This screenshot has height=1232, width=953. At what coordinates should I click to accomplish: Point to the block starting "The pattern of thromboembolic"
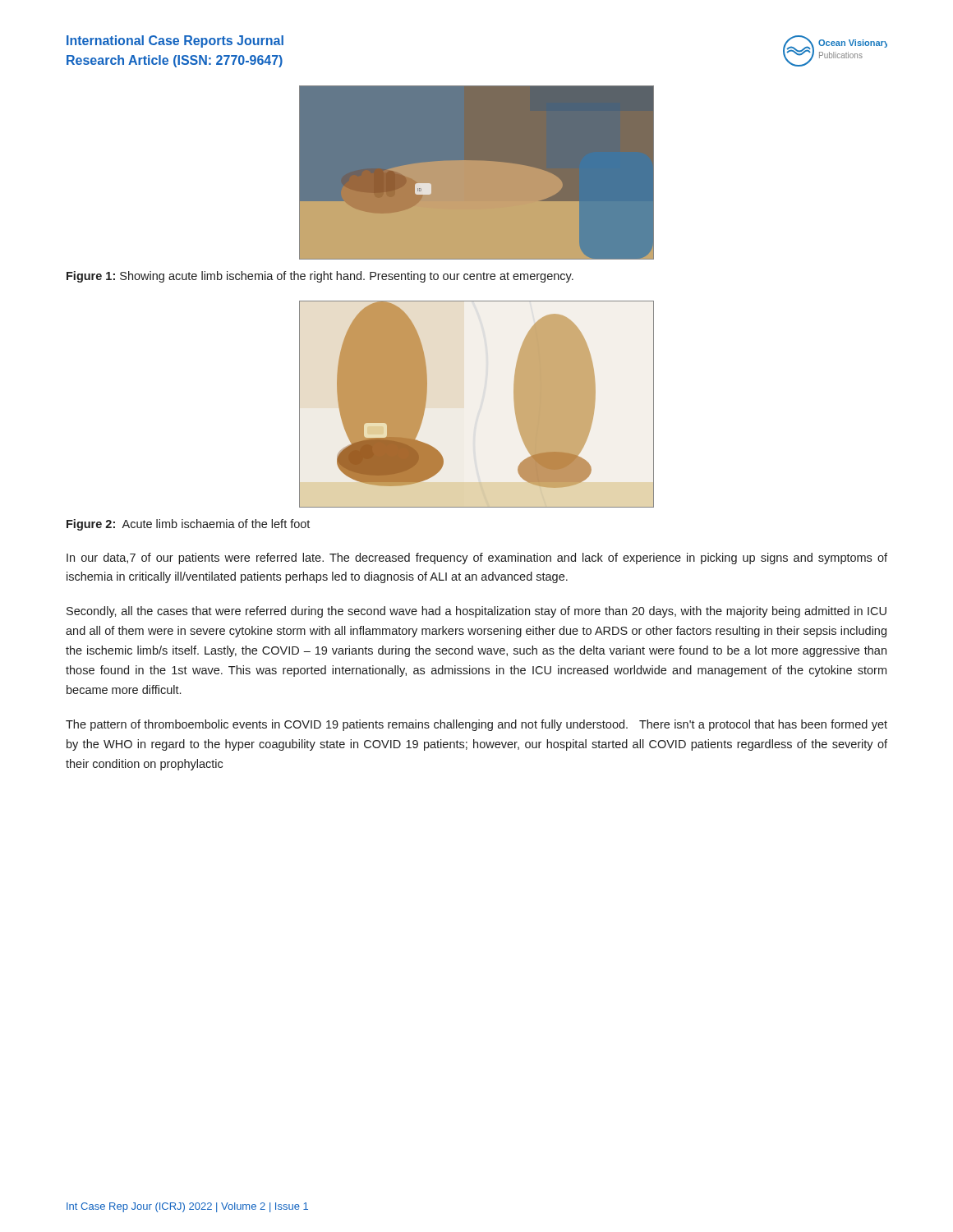pyautogui.click(x=476, y=744)
